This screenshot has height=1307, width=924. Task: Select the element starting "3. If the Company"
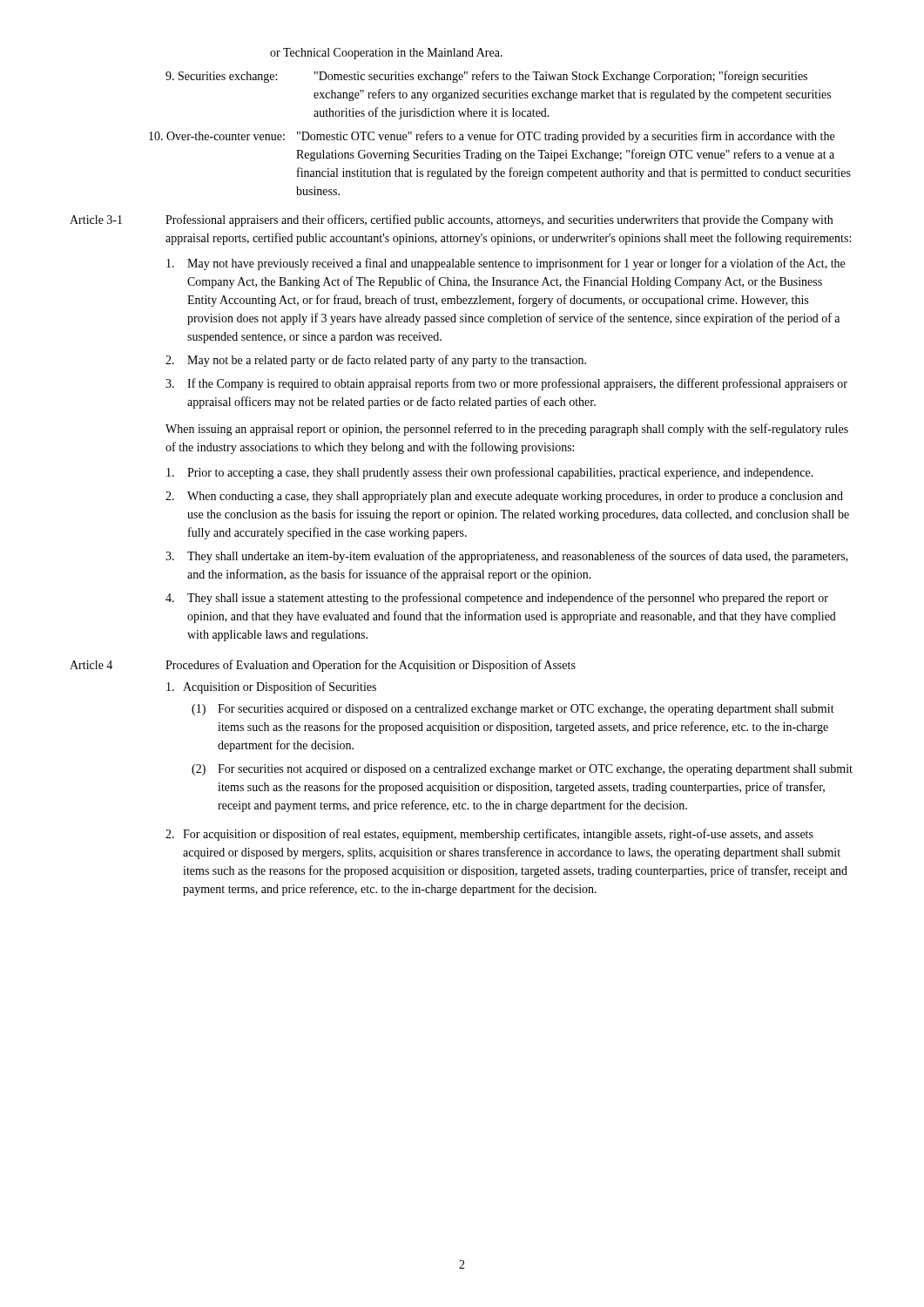tap(510, 393)
